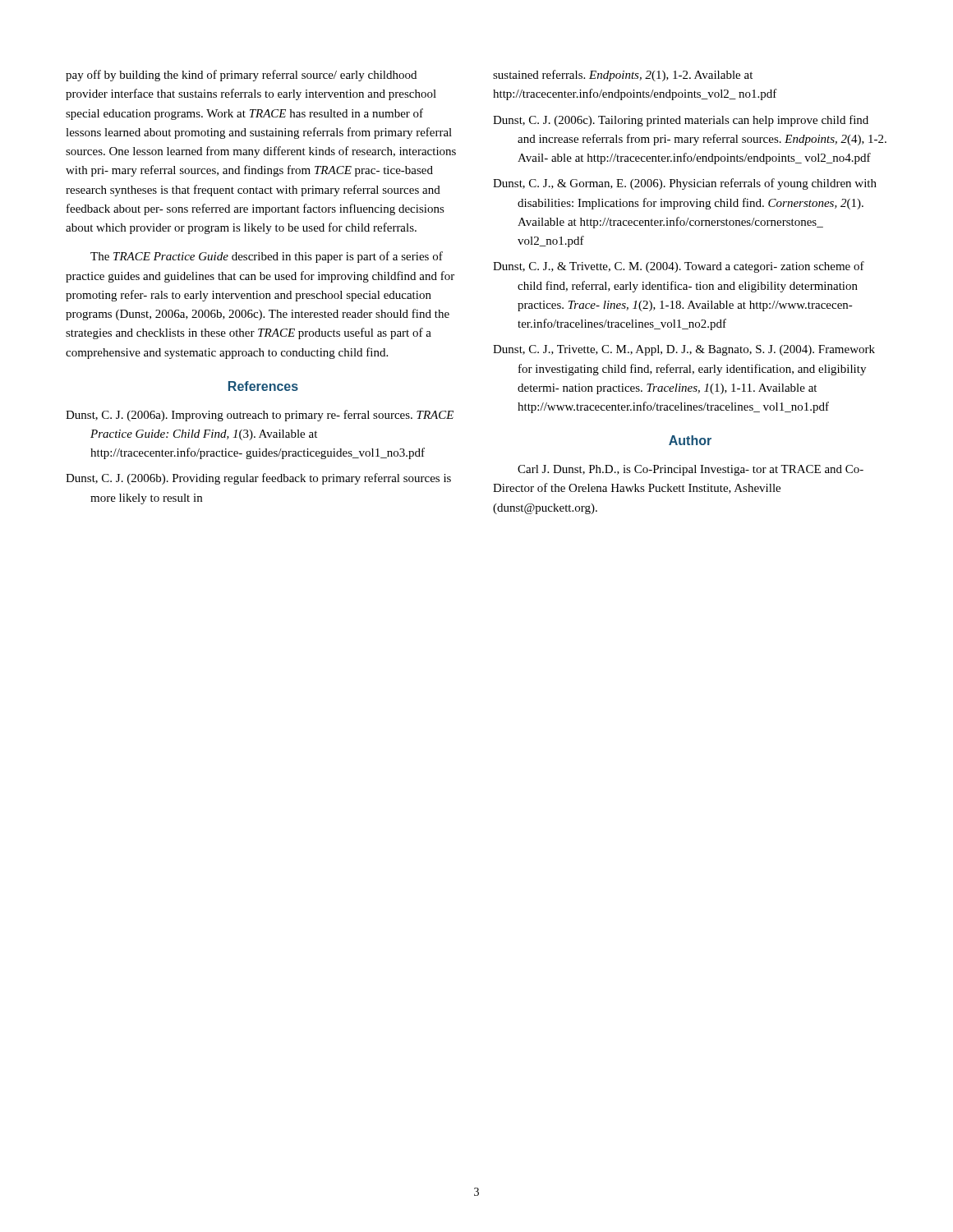Click the passage that begins "Dunst, C. J. (2006b). Providing regular feedback"
Screen dimensions: 1232x953
259,488
